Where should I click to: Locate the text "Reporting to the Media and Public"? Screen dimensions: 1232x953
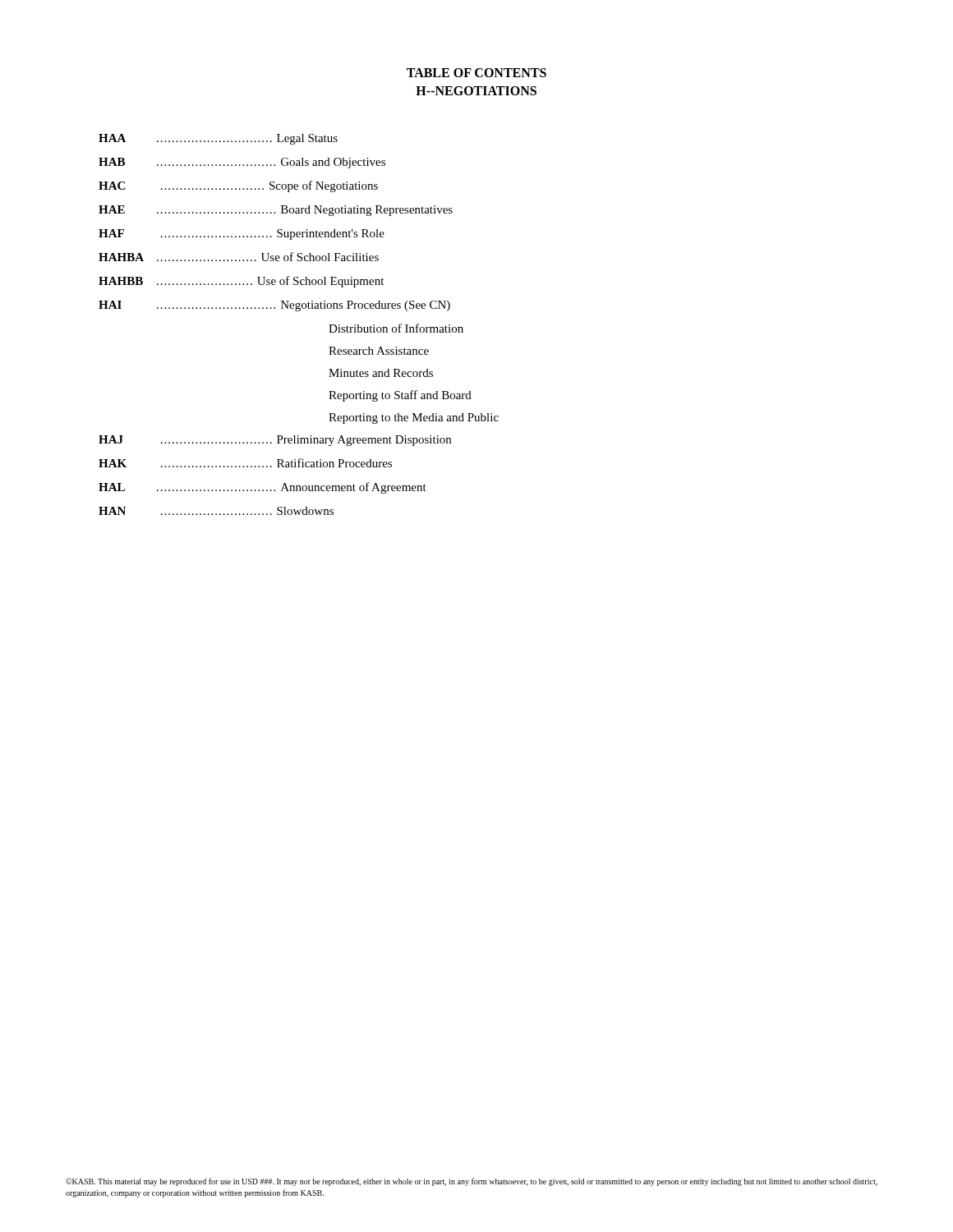point(414,417)
